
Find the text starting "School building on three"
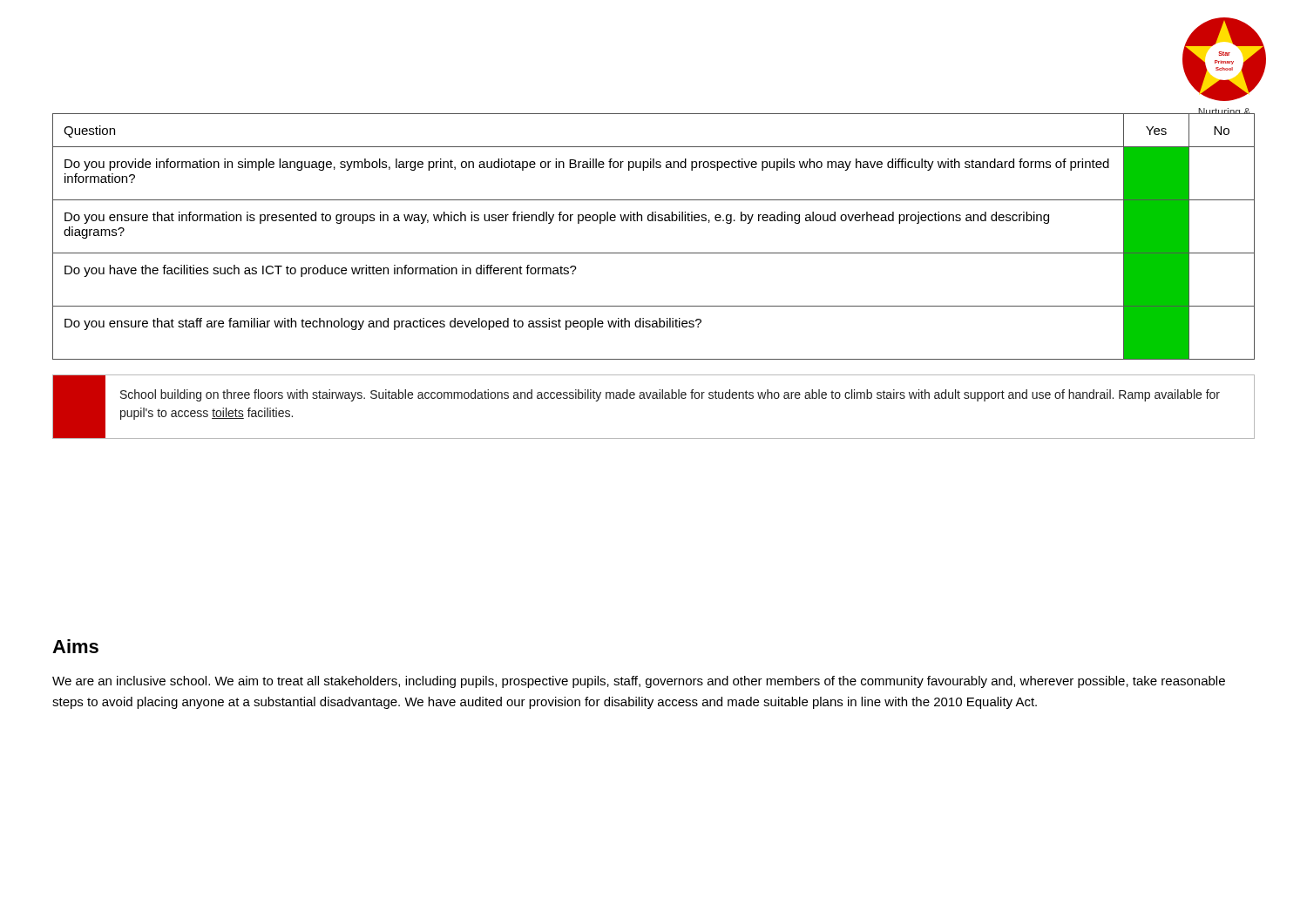point(670,404)
